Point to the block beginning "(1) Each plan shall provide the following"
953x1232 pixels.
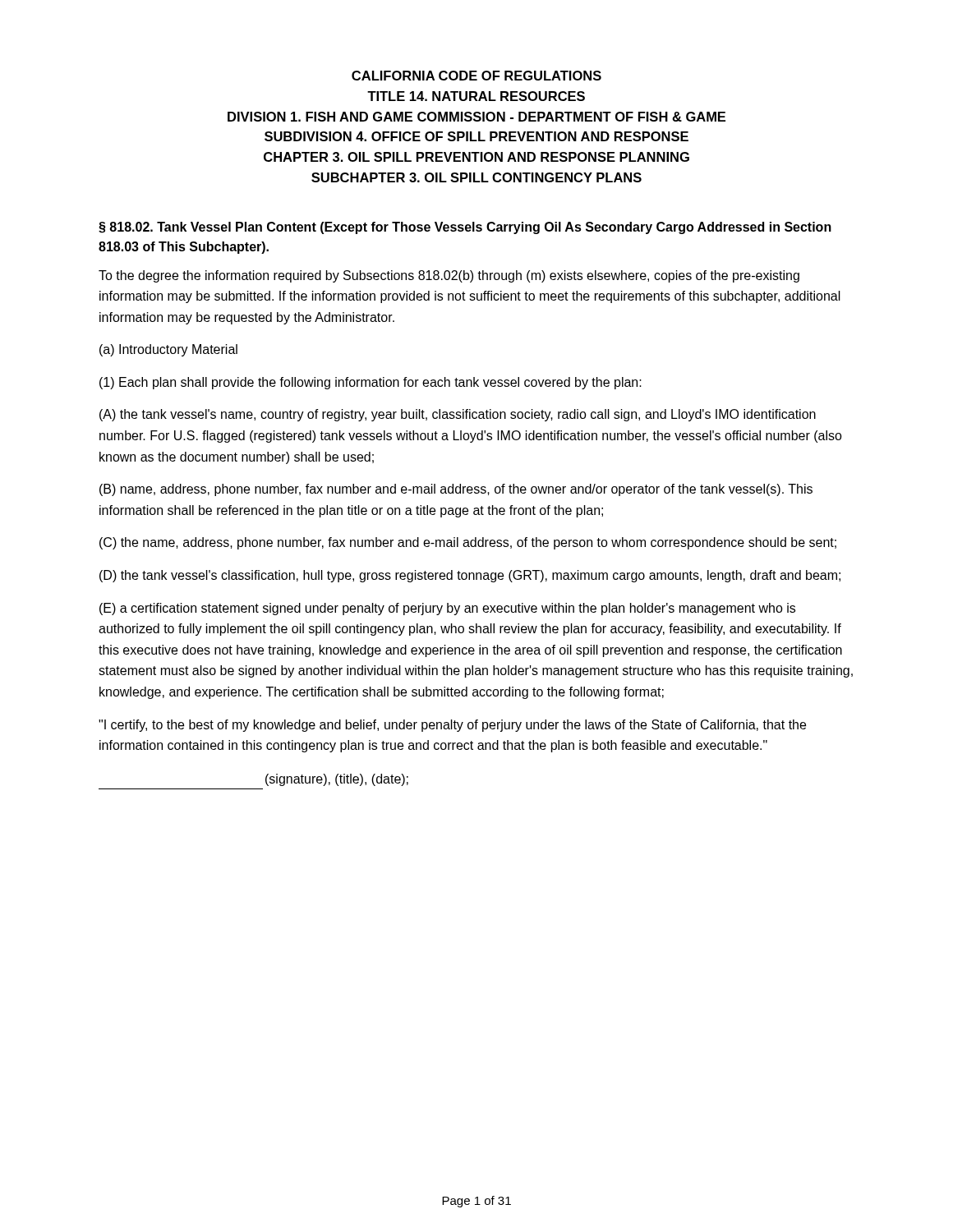pyautogui.click(x=370, y=382)
